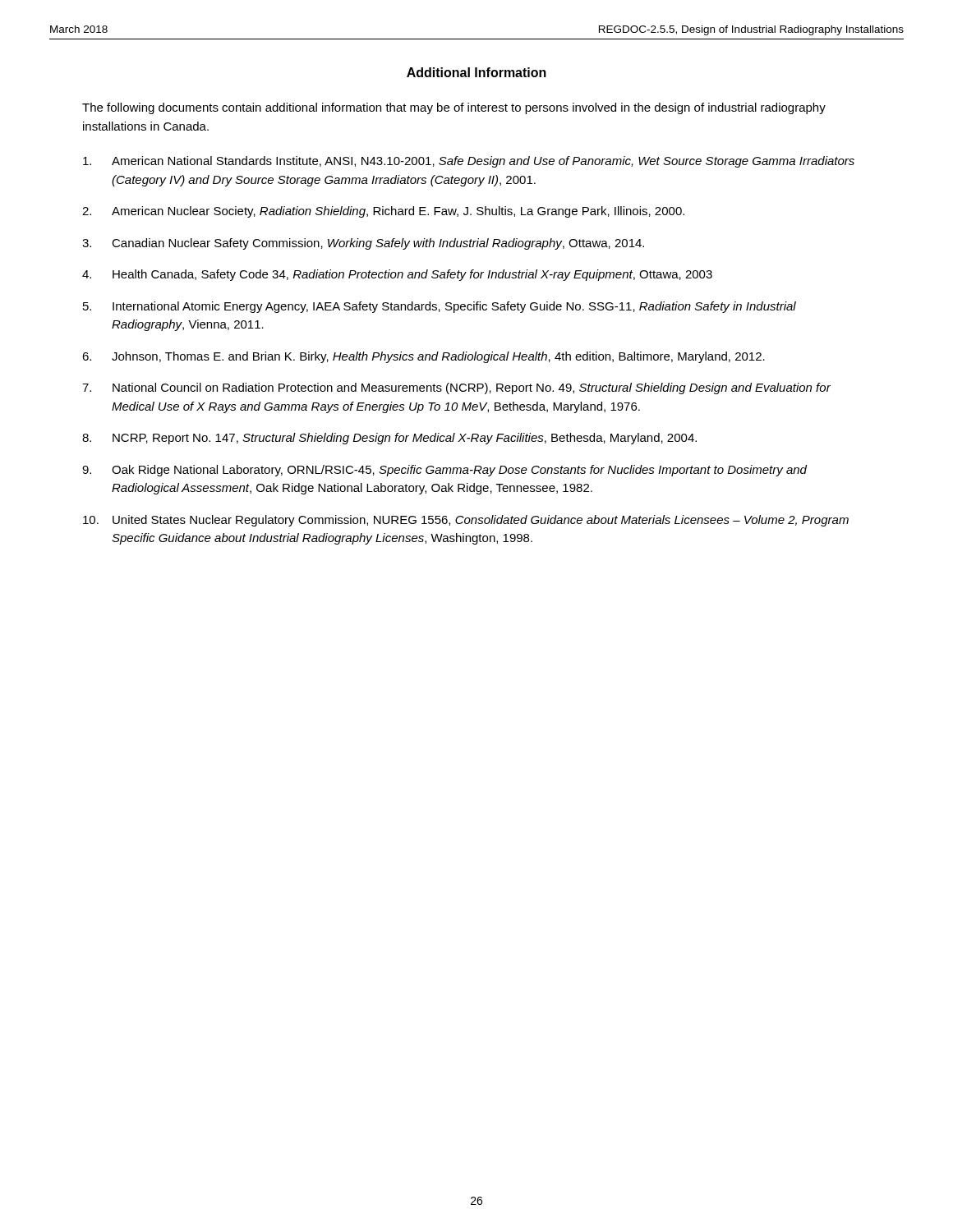Locate the text "Additional Information"
This screenshot has width=953, height=1232.
tap(476, 73)
